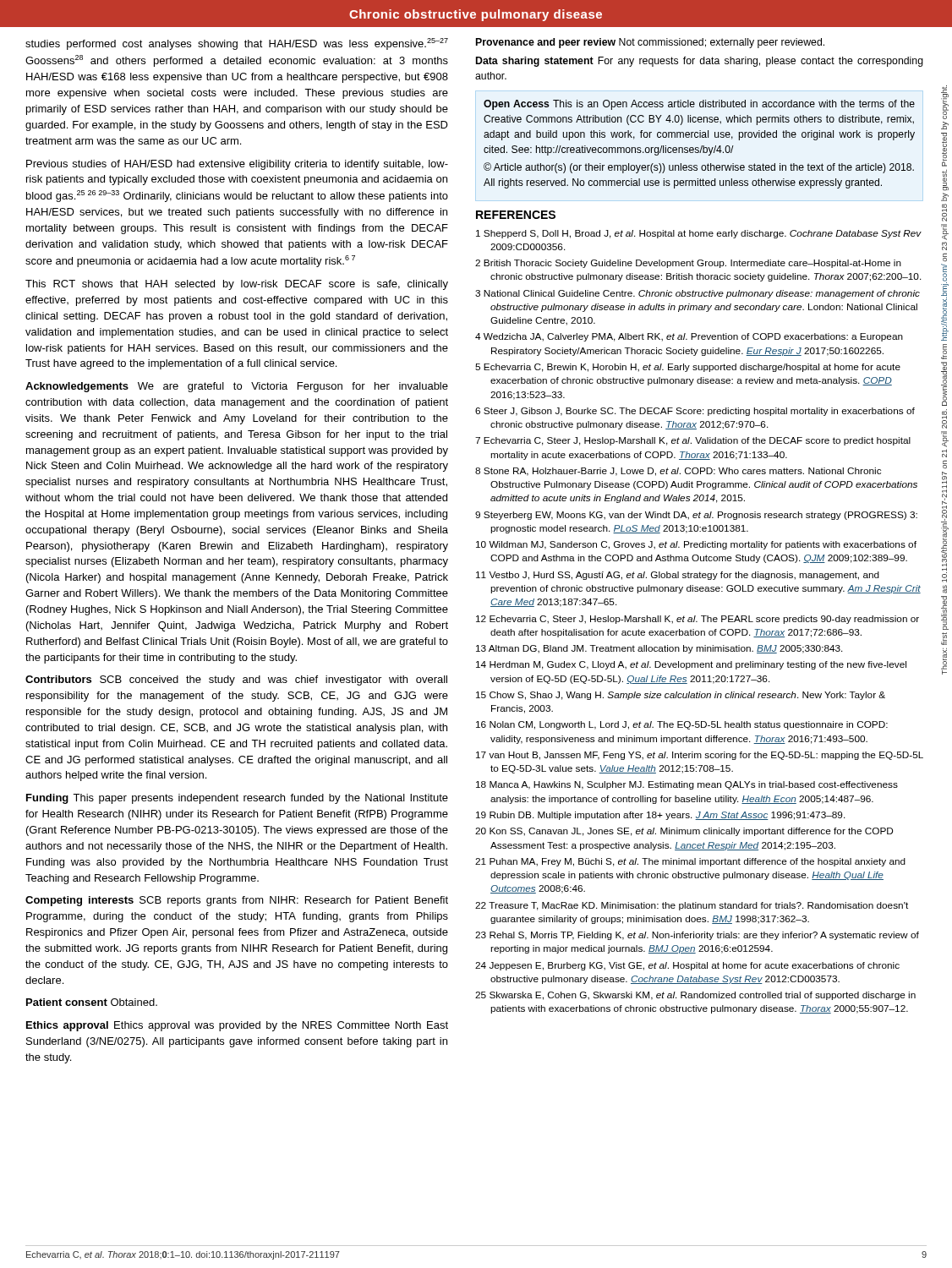Screen dimensions: 1268x952
Task: Click on the element starting "Open Access This is"
Action: 699,144
